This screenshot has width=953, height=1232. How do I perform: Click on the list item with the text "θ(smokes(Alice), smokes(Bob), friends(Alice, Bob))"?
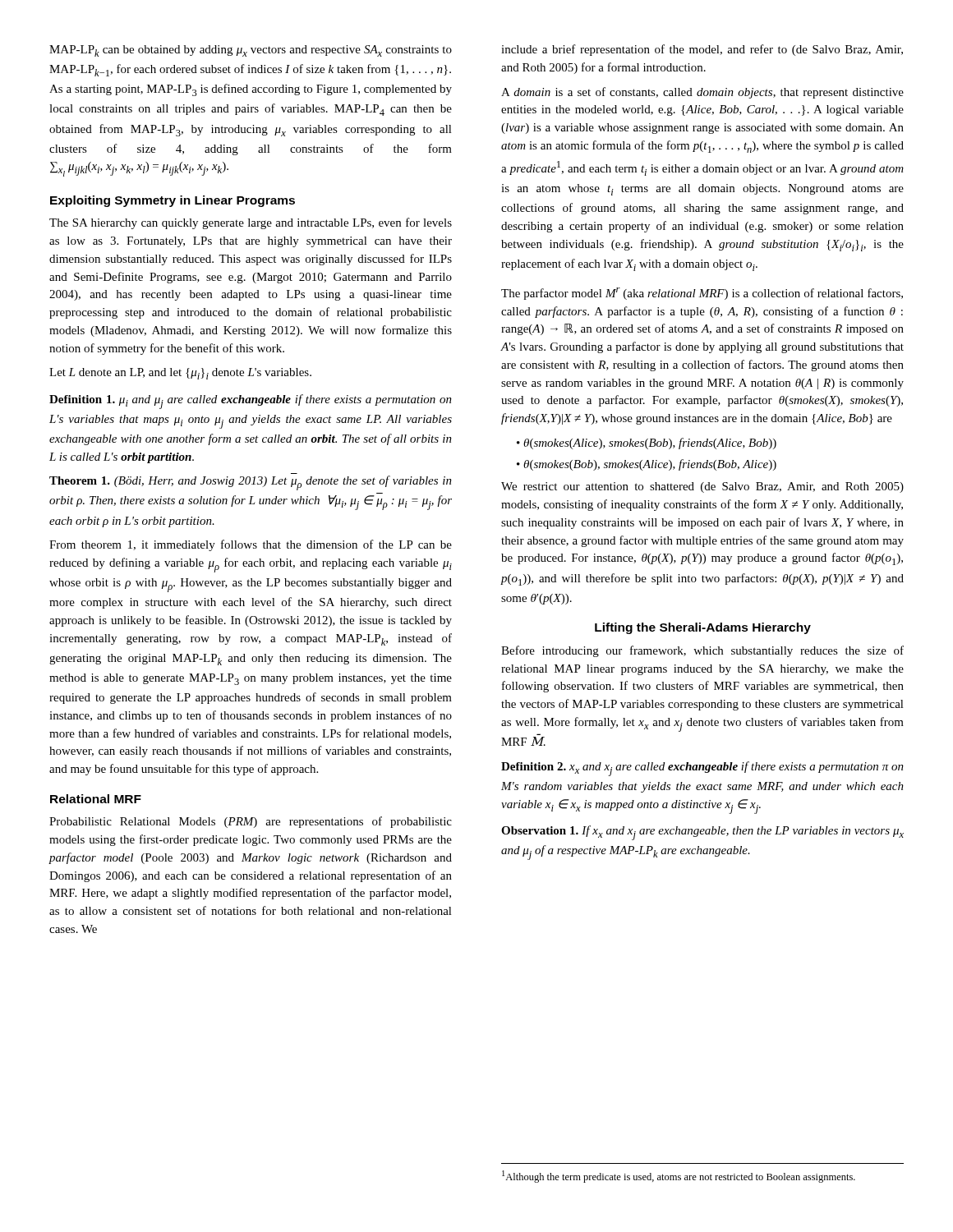(x=710, y=443)
